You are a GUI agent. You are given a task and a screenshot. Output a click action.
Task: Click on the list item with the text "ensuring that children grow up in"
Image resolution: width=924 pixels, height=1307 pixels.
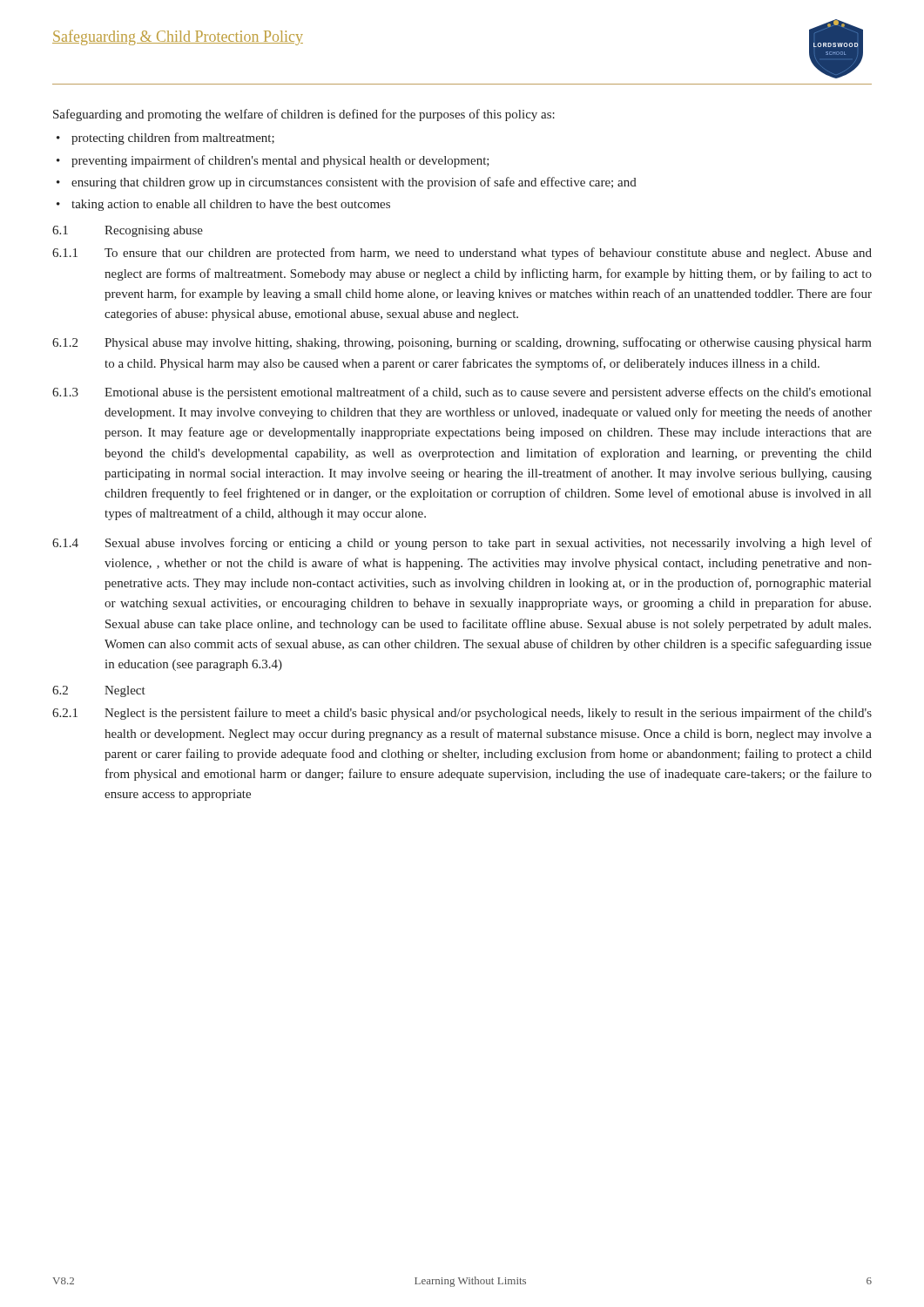point(354,182)
